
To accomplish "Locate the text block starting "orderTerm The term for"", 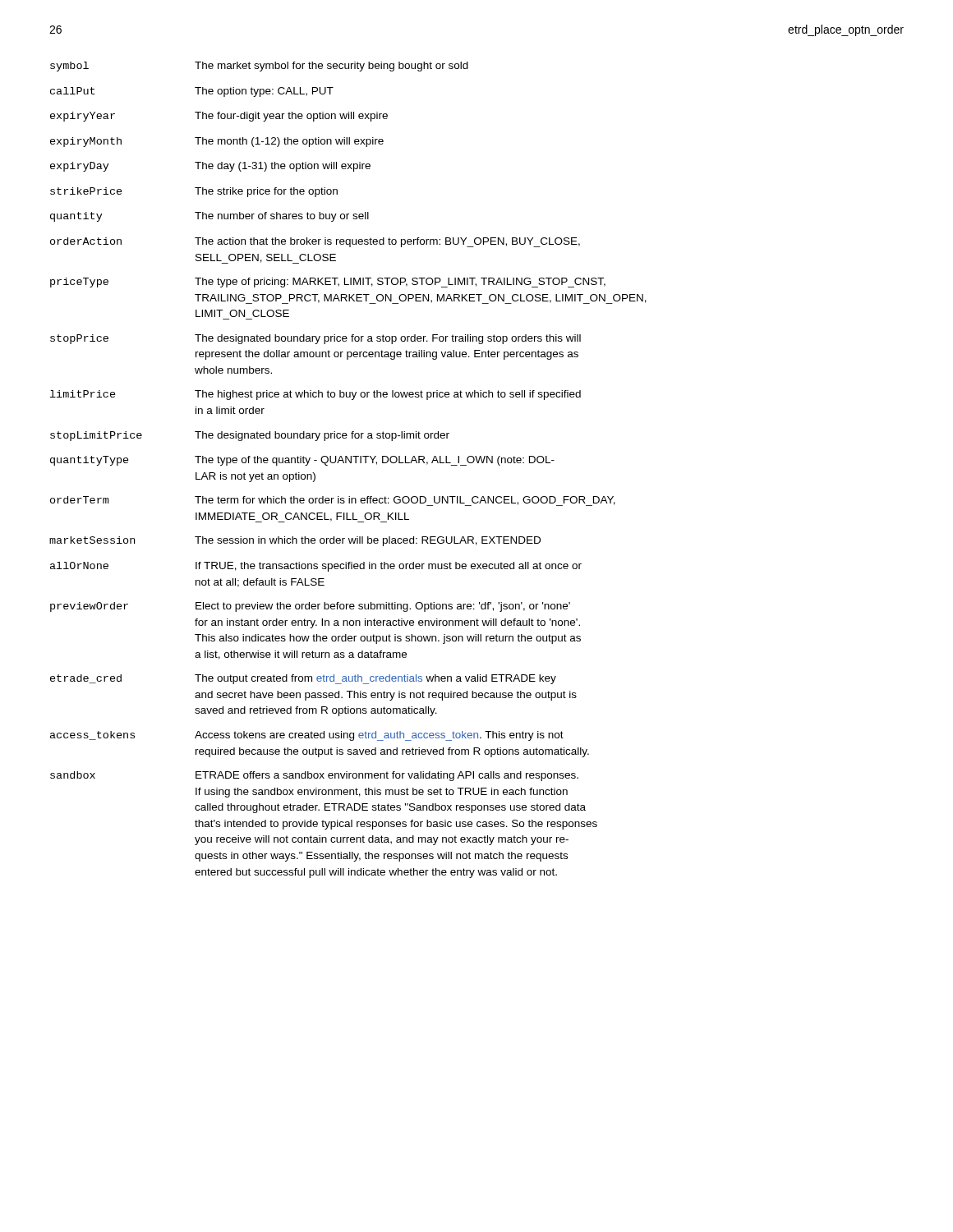I will 476,508.
